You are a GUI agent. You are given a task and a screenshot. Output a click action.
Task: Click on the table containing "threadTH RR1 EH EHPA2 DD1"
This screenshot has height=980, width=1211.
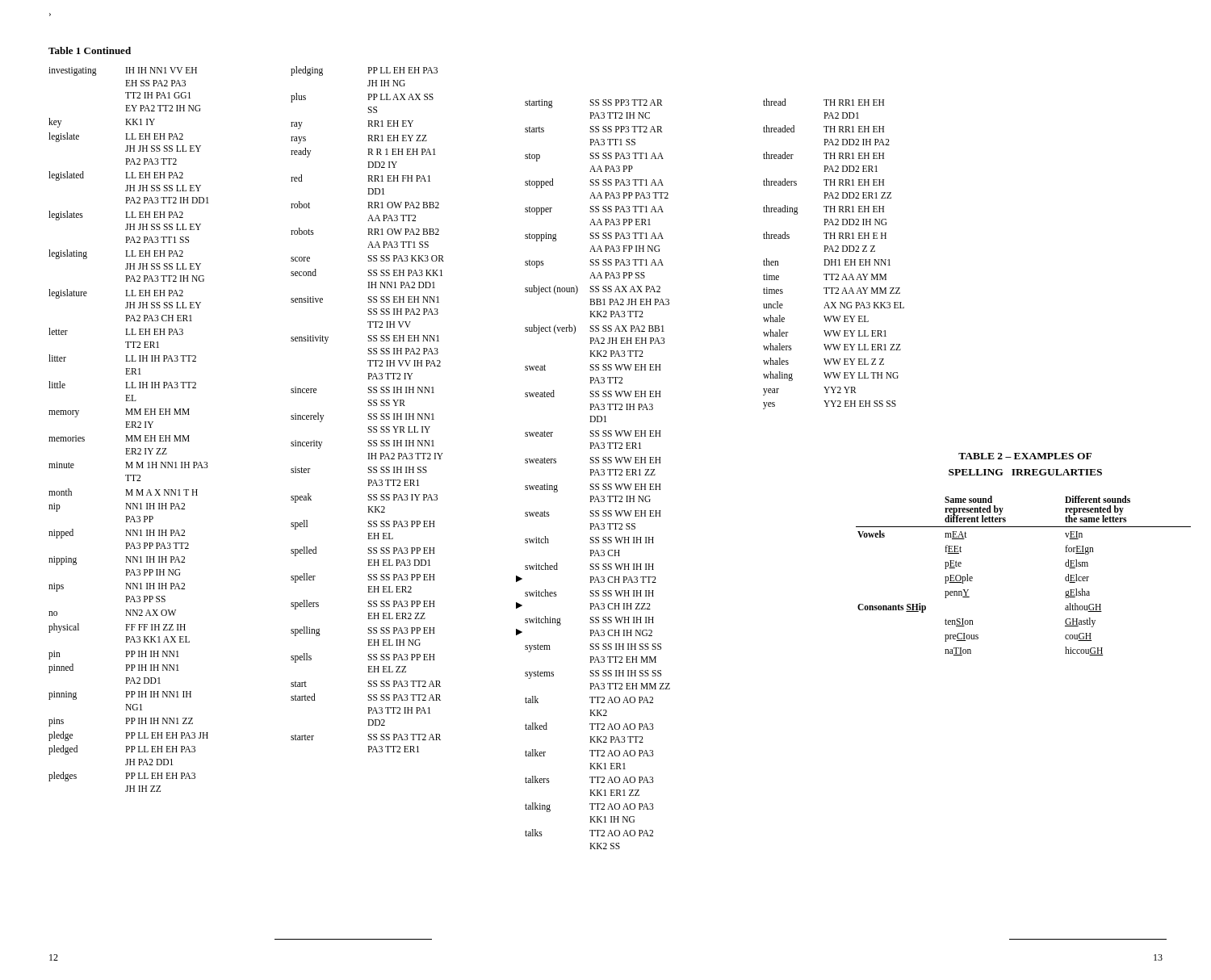(x=852, y=255)
